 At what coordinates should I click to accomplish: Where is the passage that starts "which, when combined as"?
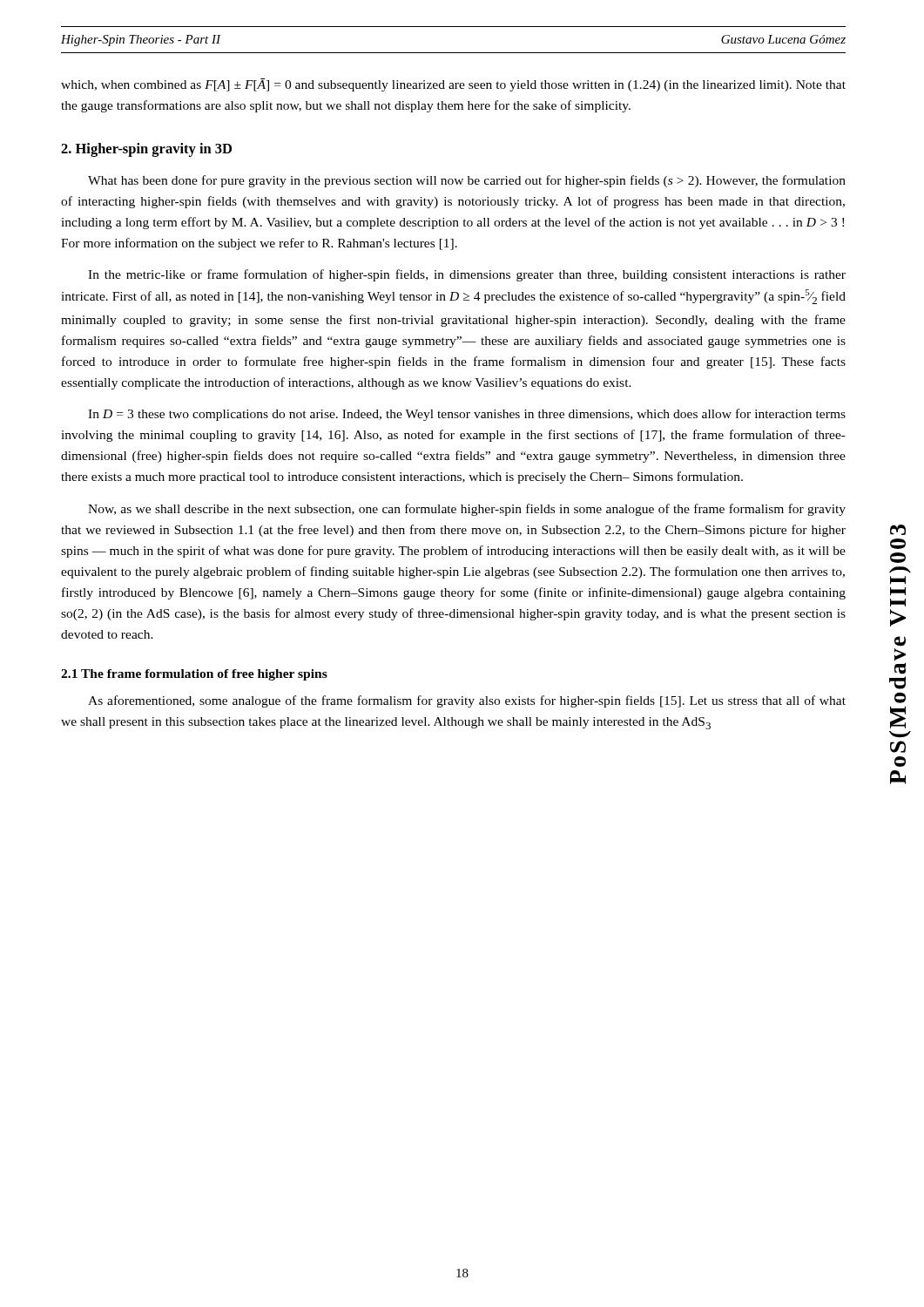pos(453,95)
